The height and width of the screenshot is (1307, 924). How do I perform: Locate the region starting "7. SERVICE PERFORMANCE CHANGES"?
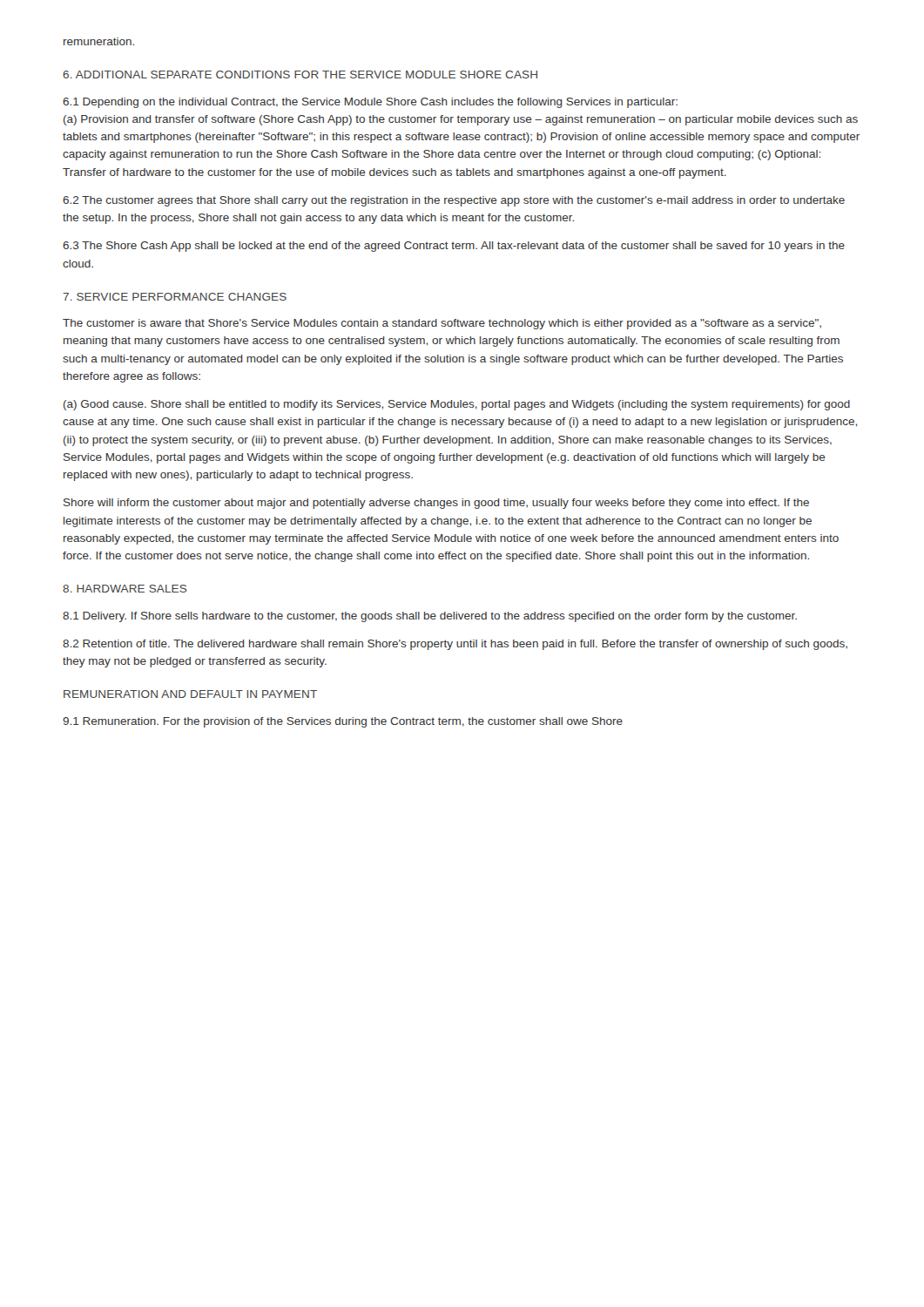pyautogui.click(x=175, y=296)
